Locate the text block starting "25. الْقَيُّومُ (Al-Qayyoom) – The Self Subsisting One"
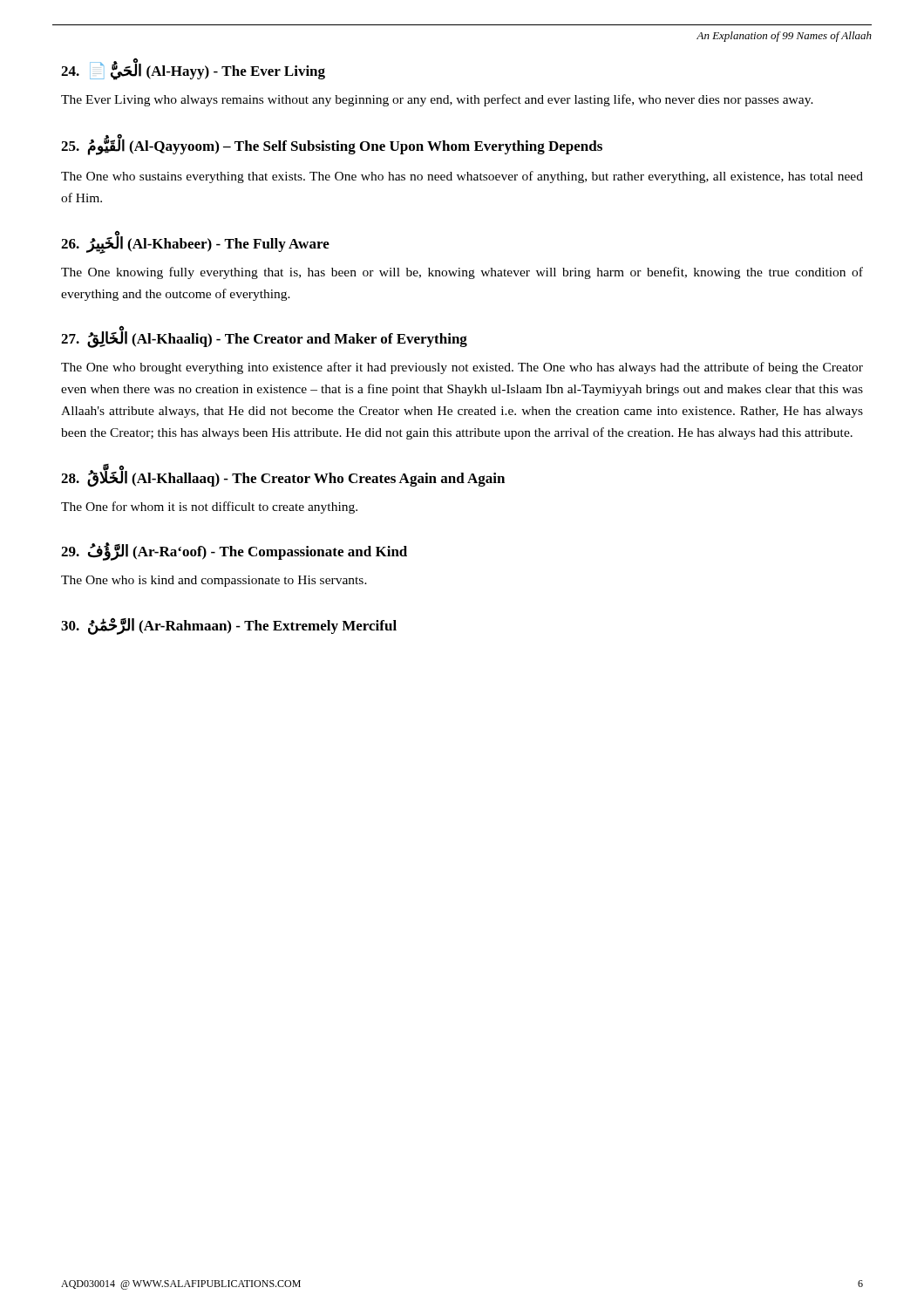 click(x=332, y=146)
